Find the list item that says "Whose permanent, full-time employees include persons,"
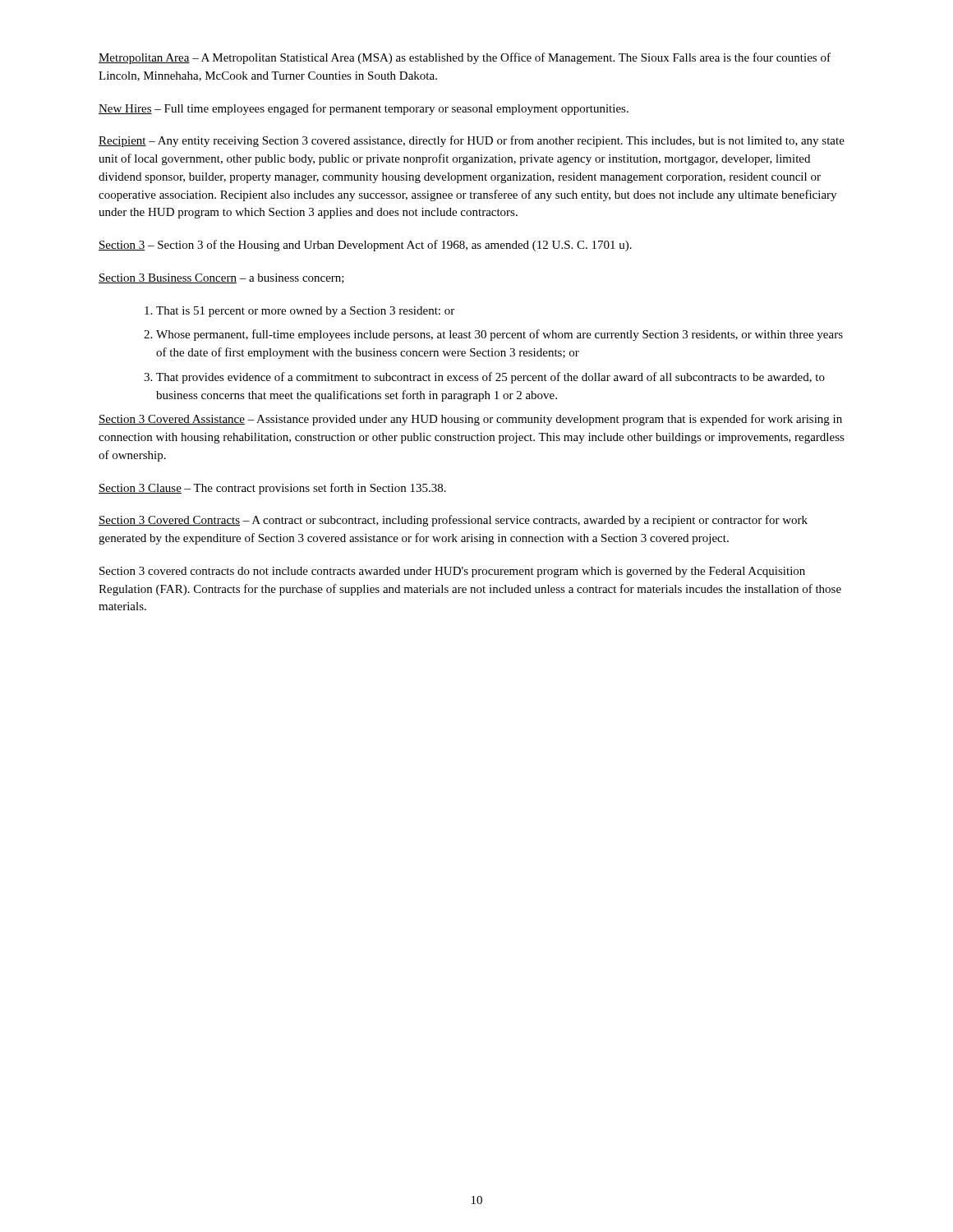 click(500, 343)
